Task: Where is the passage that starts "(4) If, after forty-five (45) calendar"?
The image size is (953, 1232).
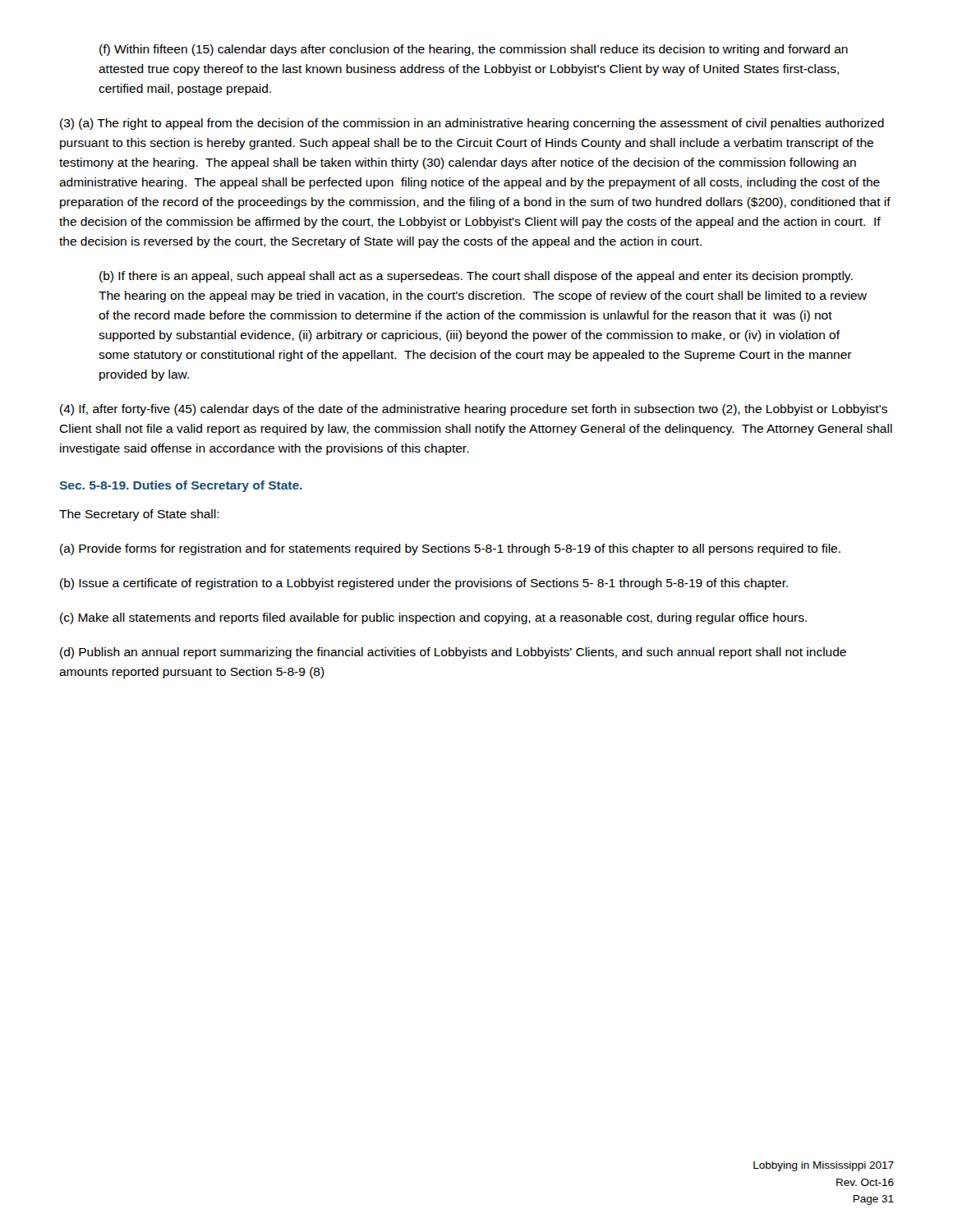Action: click(476, 429)
